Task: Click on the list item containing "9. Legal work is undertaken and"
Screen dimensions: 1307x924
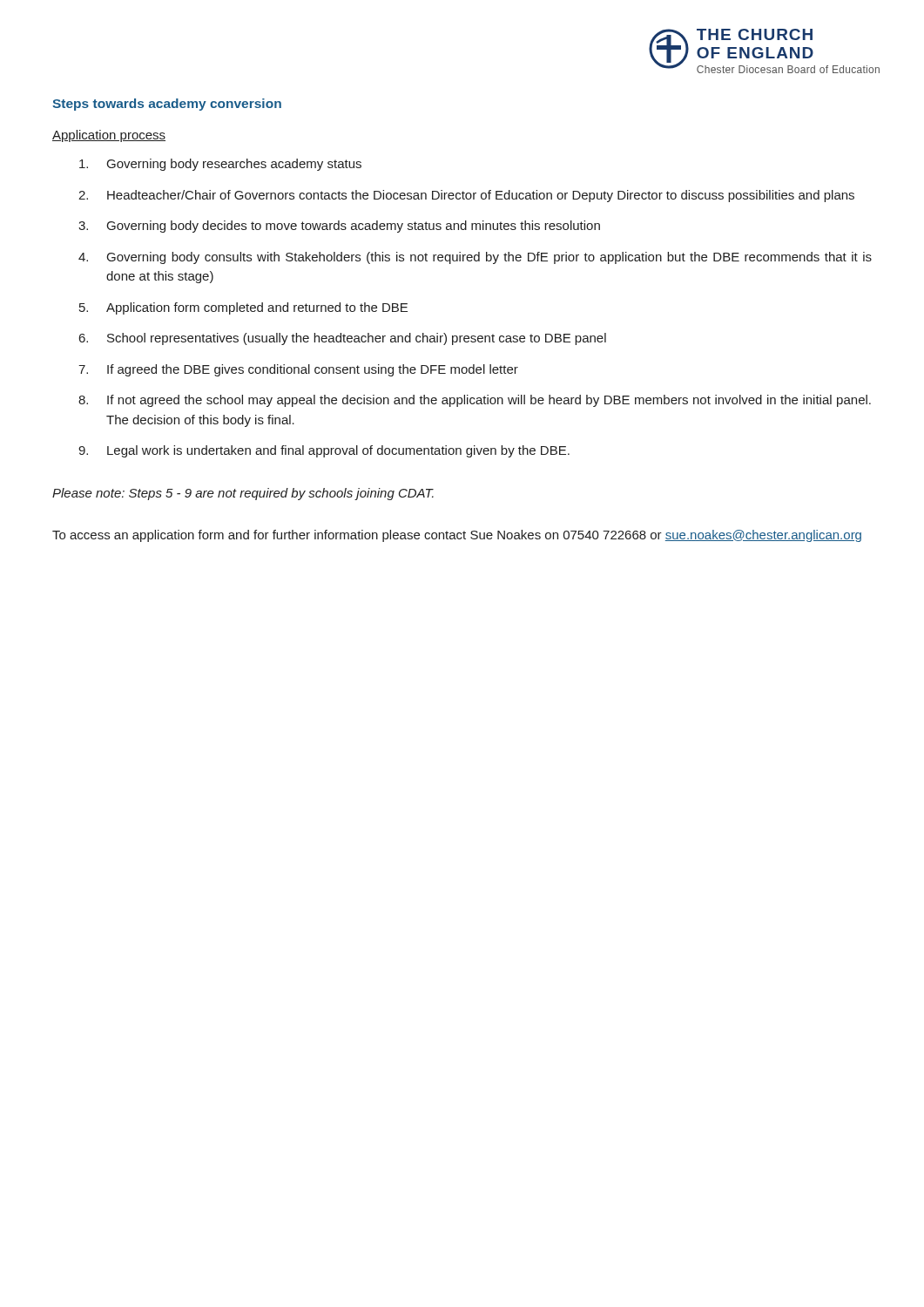Action: (475, 451)
